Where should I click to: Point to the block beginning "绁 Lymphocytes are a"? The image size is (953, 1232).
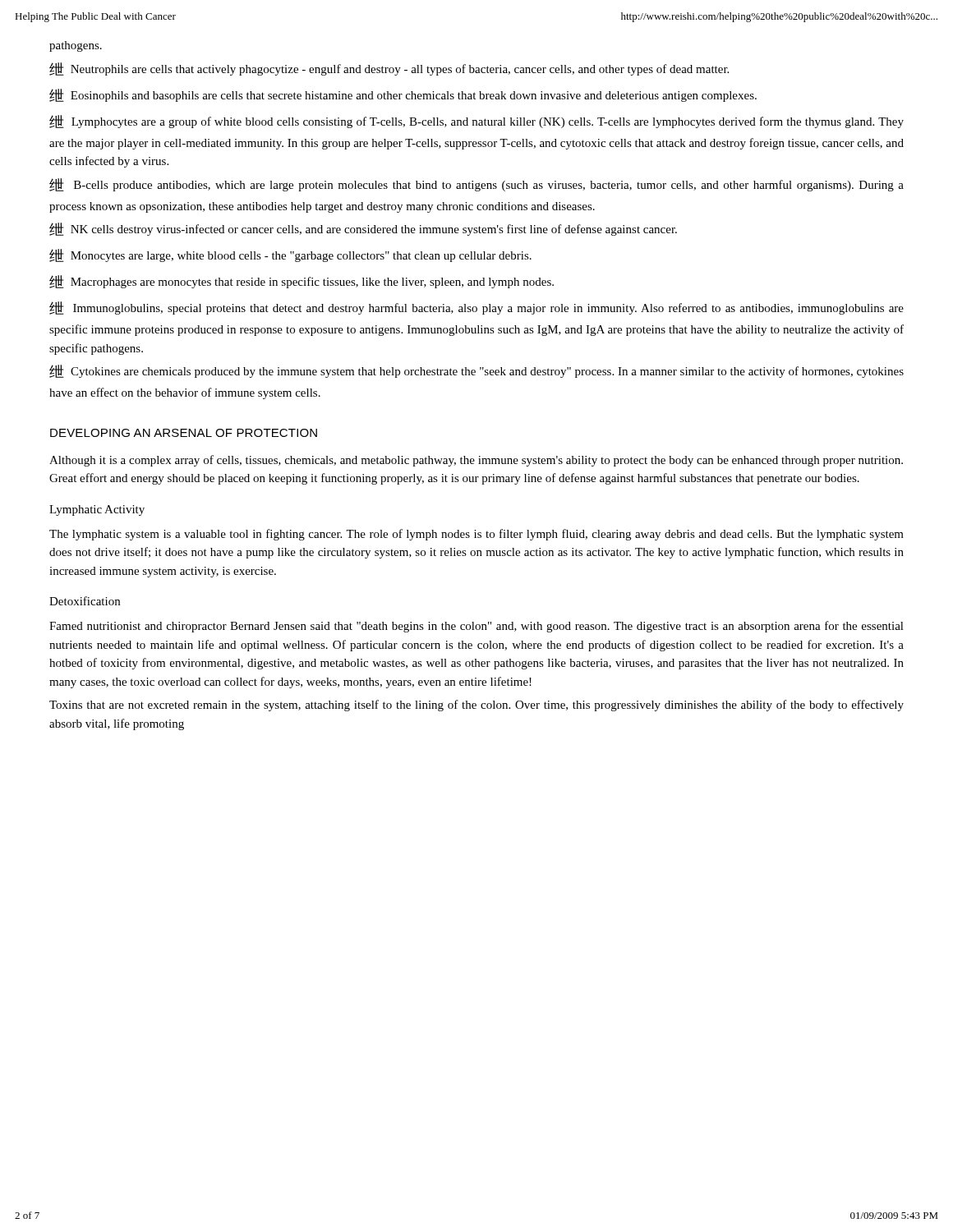pyautogui.click(x=476, y=141)
